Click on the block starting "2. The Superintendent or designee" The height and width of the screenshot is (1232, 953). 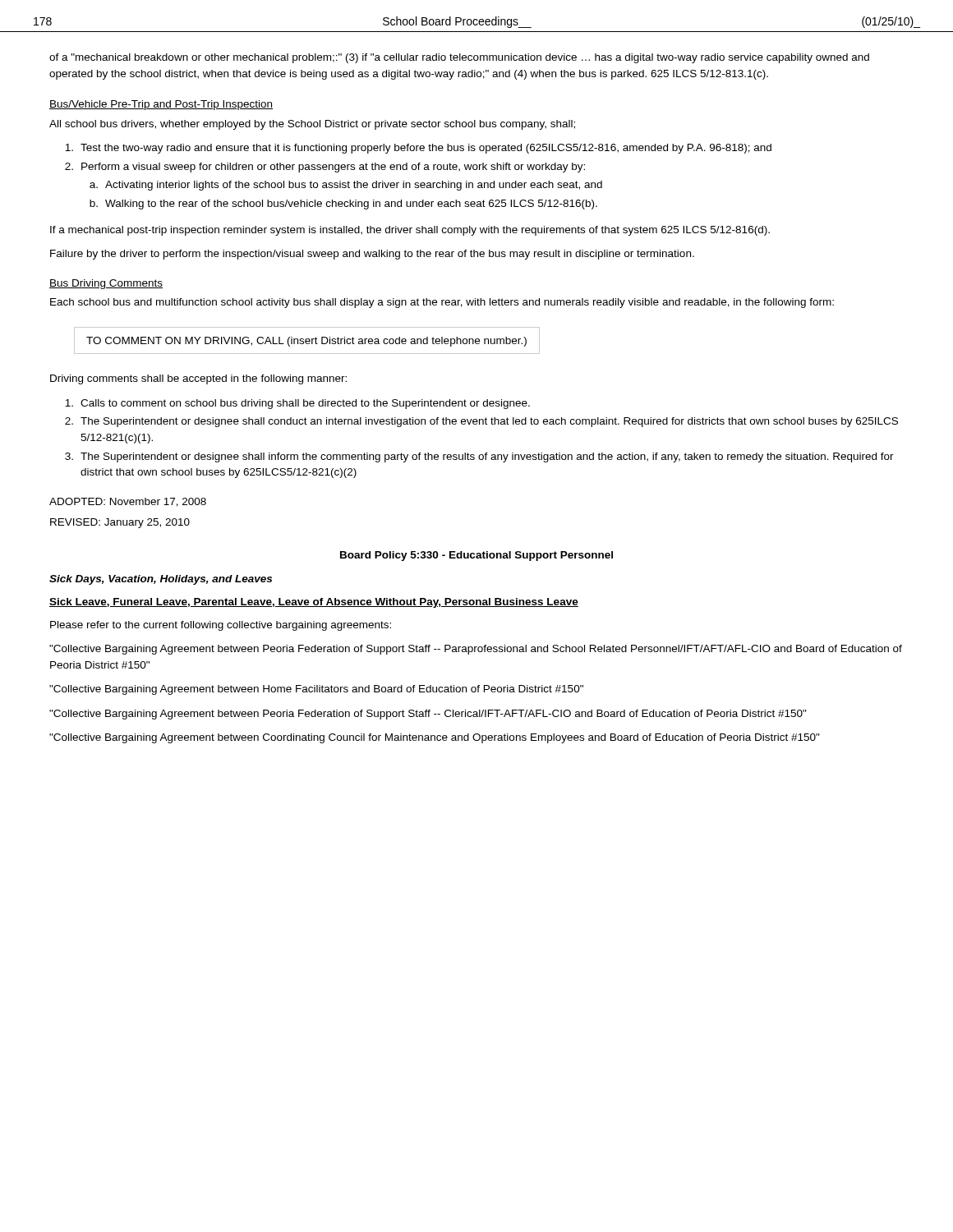click(x=476, y=430)
